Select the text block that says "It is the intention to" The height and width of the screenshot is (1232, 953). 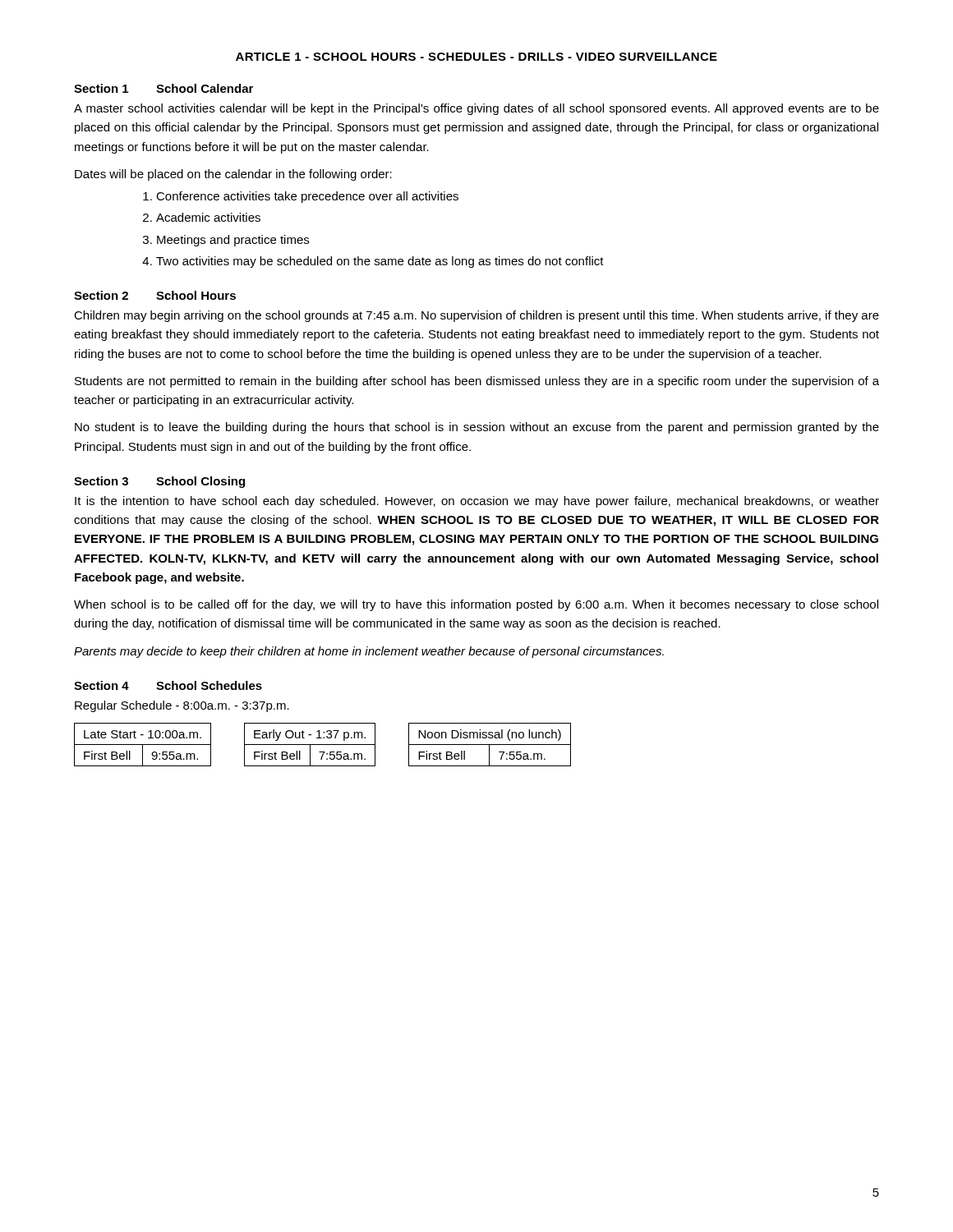point(476,539)
